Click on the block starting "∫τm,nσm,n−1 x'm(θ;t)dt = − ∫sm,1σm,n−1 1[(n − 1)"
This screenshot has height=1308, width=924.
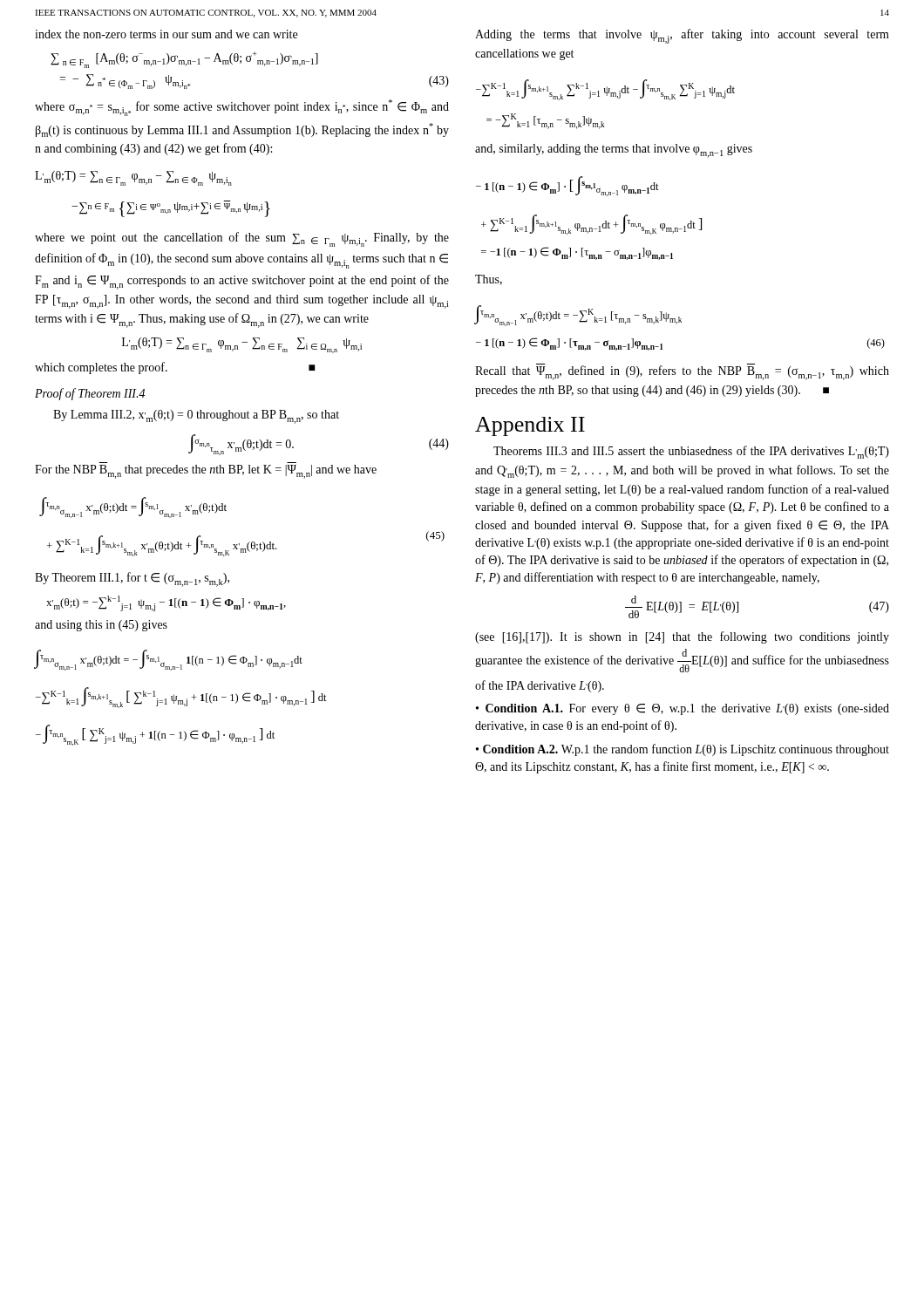[242, 696]
